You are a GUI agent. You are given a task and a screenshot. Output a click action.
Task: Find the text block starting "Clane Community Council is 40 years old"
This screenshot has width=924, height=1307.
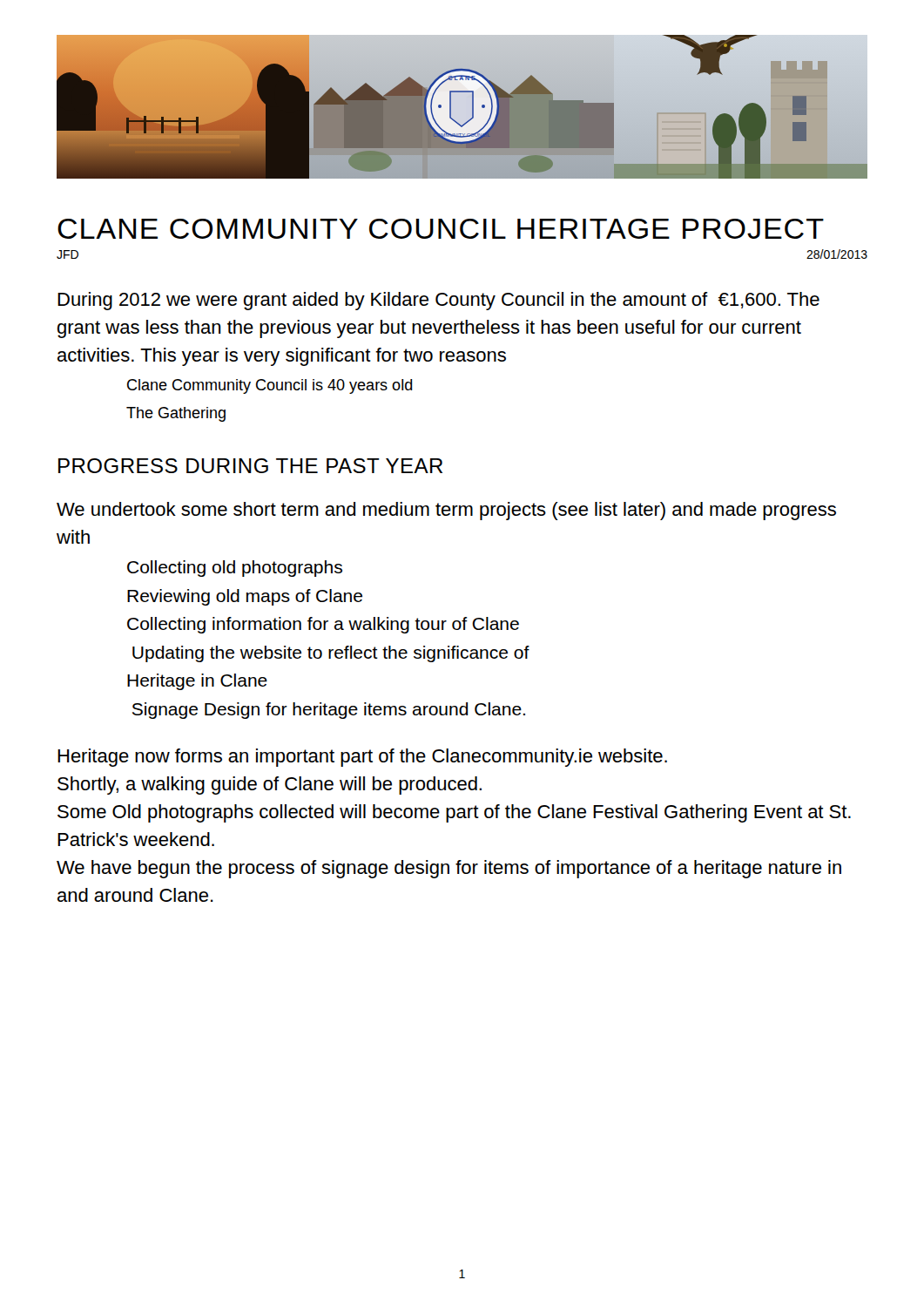[x=270, y=385]
